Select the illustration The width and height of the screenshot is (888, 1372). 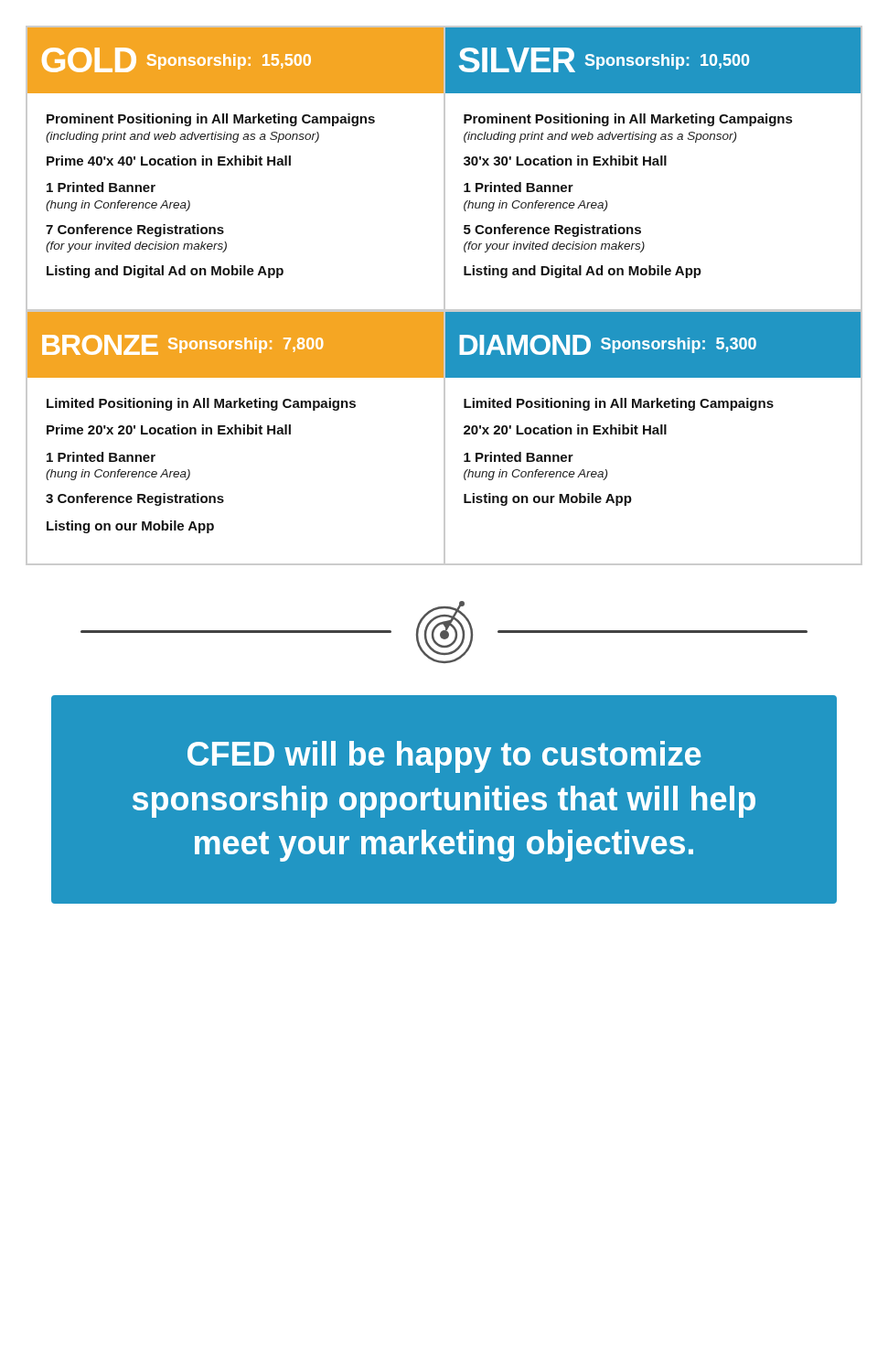(x=444, y=626)
